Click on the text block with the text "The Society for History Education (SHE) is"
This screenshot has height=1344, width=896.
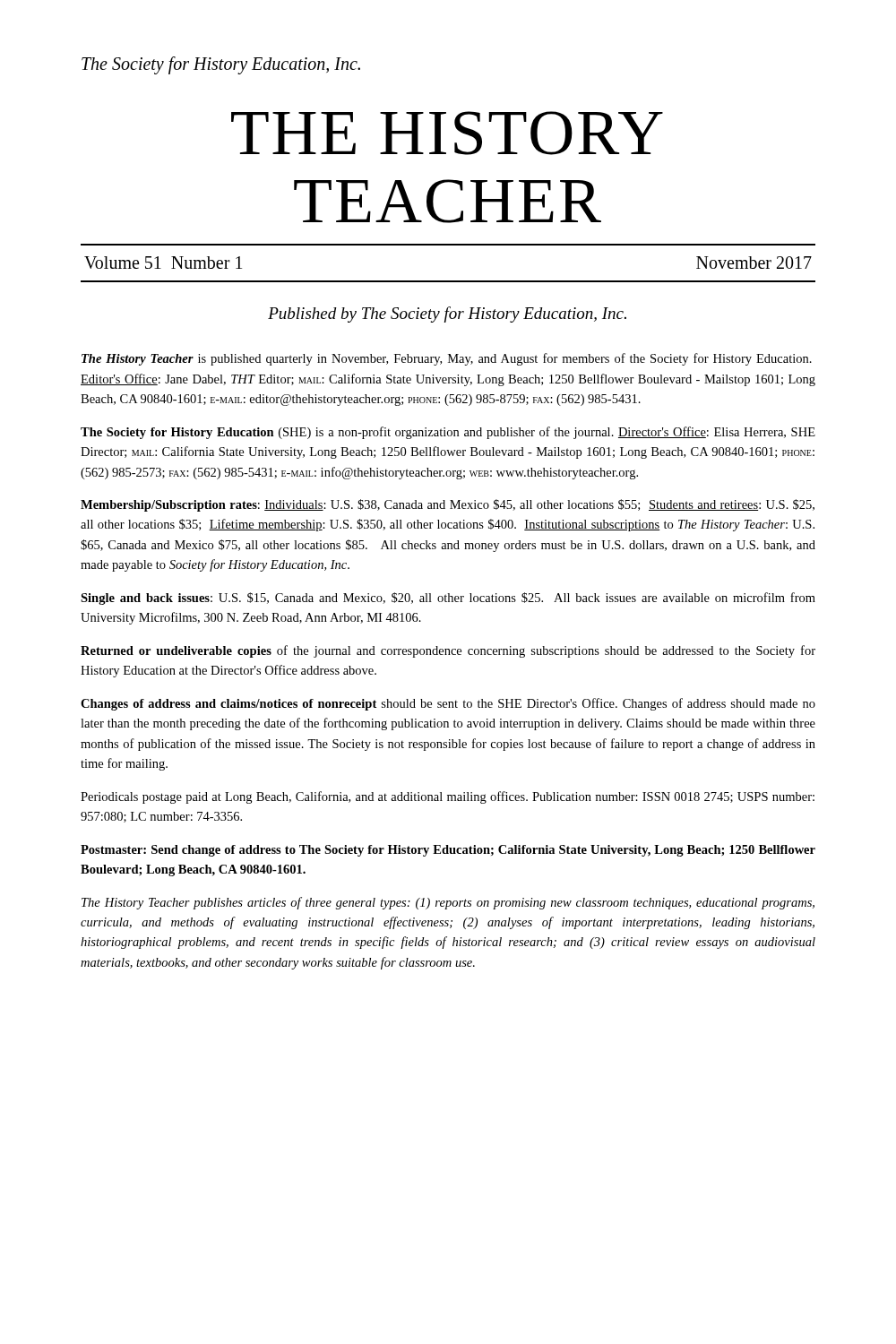[448, 452]
